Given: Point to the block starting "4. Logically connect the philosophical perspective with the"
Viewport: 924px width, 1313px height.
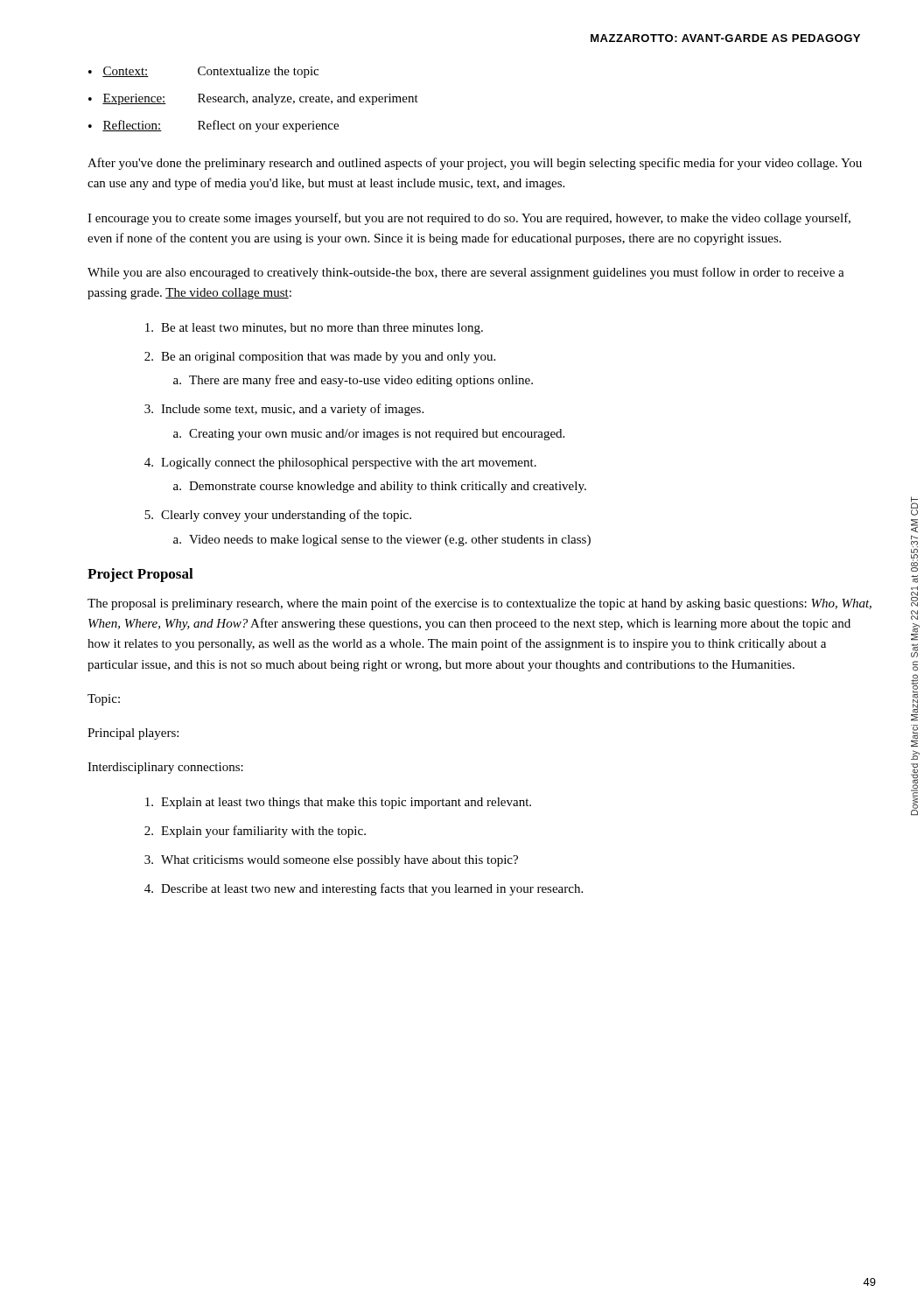Looking at the screenshot, I should (499, 474).
